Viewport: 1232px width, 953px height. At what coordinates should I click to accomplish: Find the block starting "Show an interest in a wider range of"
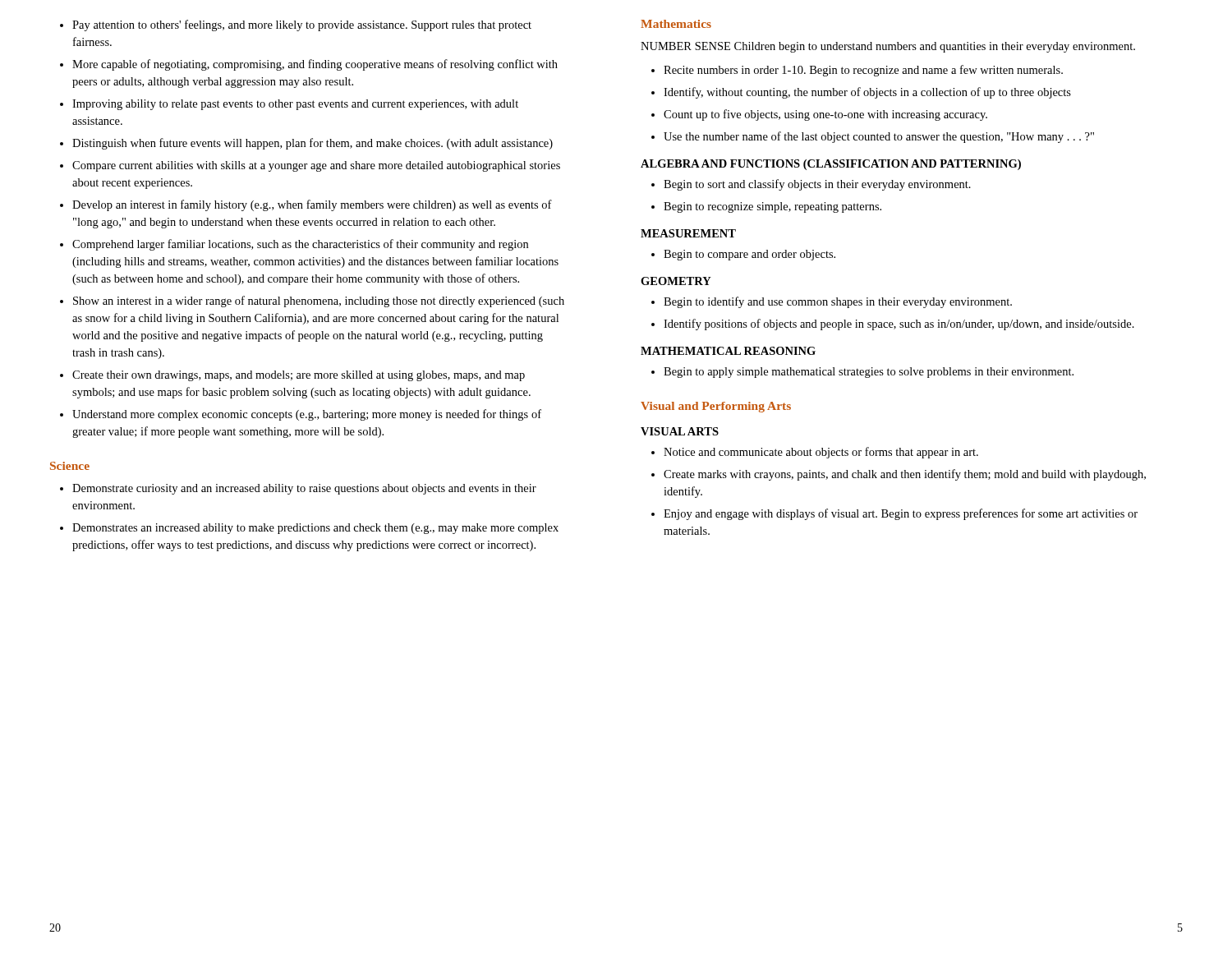click(x=308, y=327)
